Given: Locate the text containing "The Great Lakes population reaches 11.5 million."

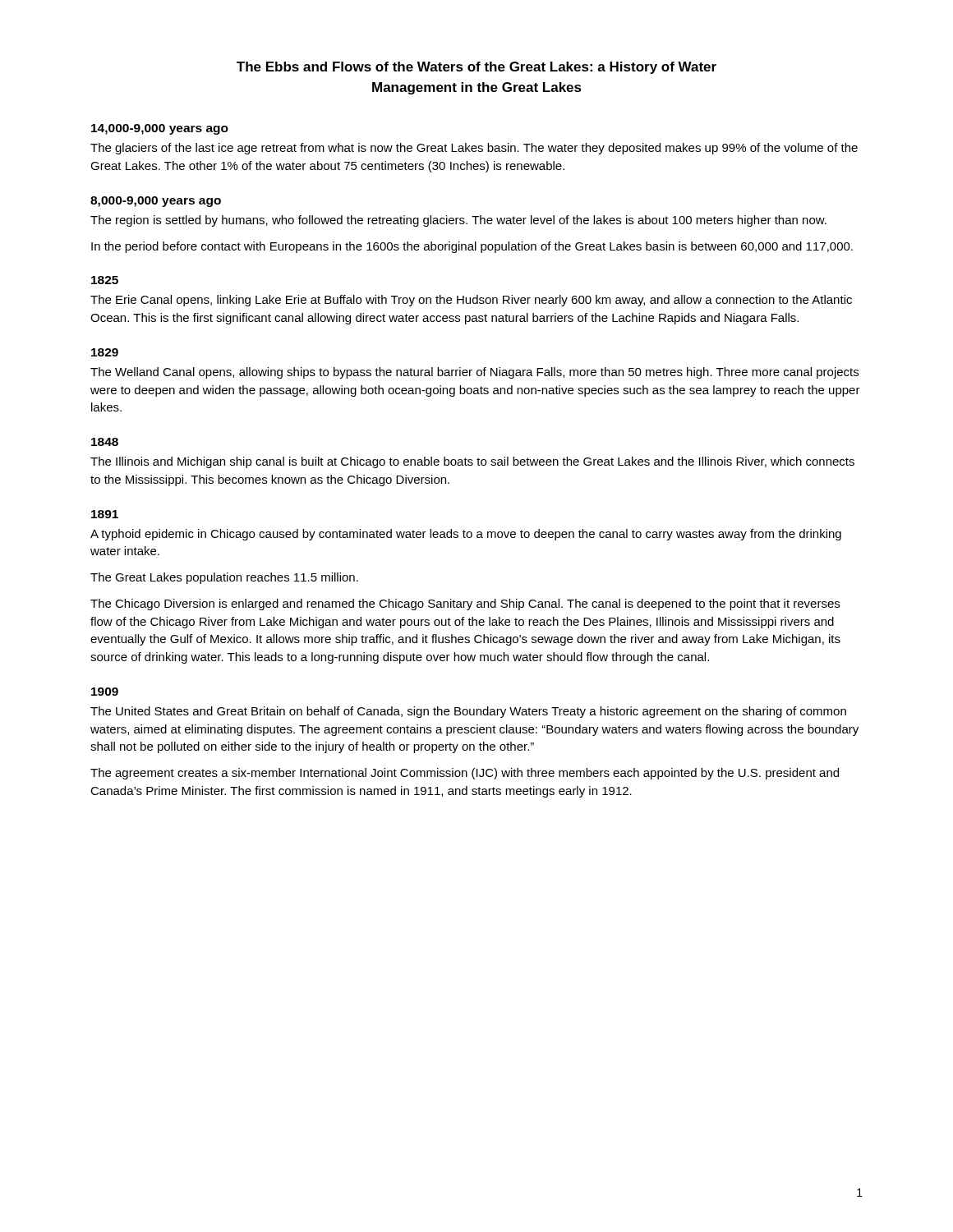Looking at the screenshot, I should tap(225, 577).
